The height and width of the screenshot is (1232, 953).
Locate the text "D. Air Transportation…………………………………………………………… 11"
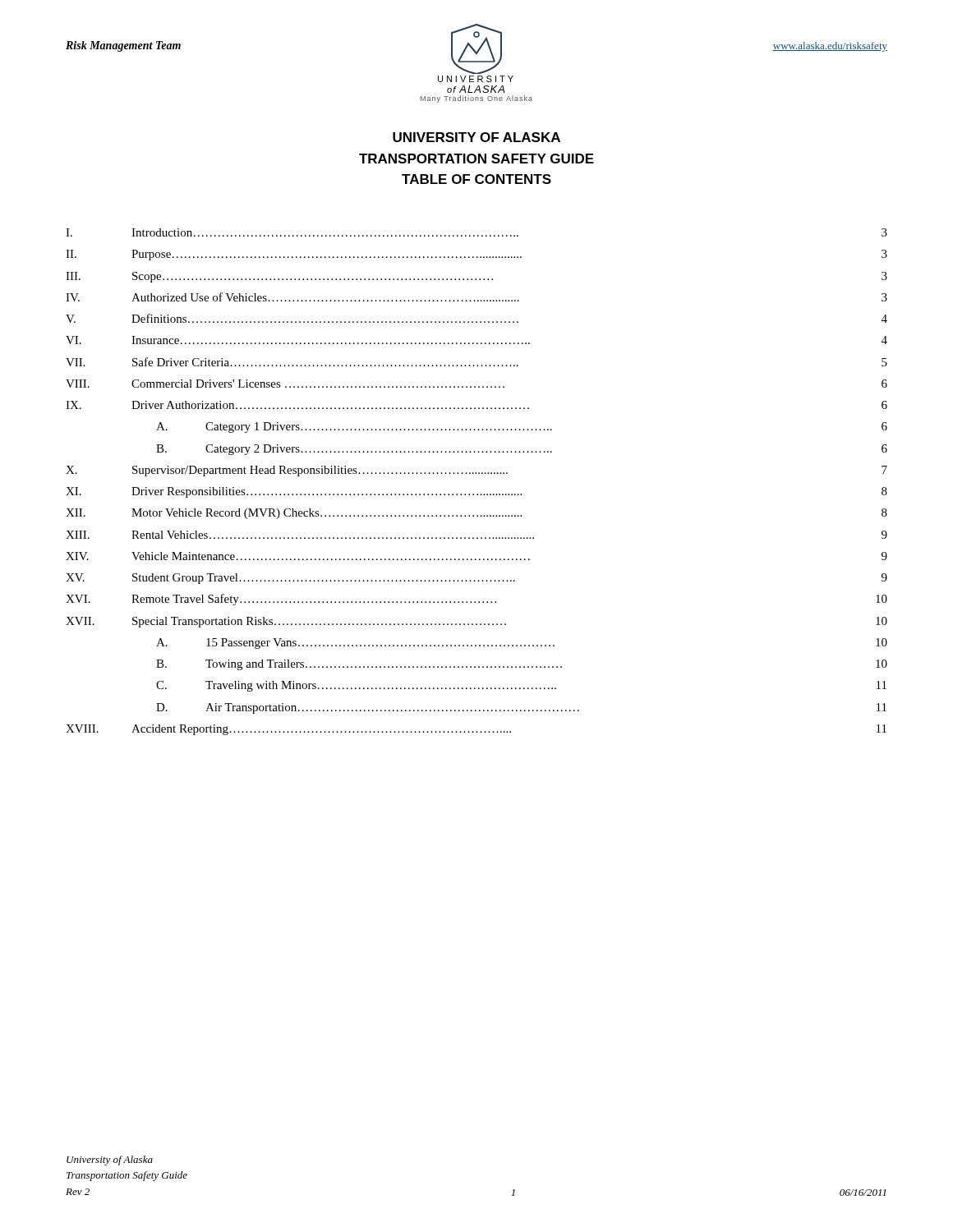(509, 707)
